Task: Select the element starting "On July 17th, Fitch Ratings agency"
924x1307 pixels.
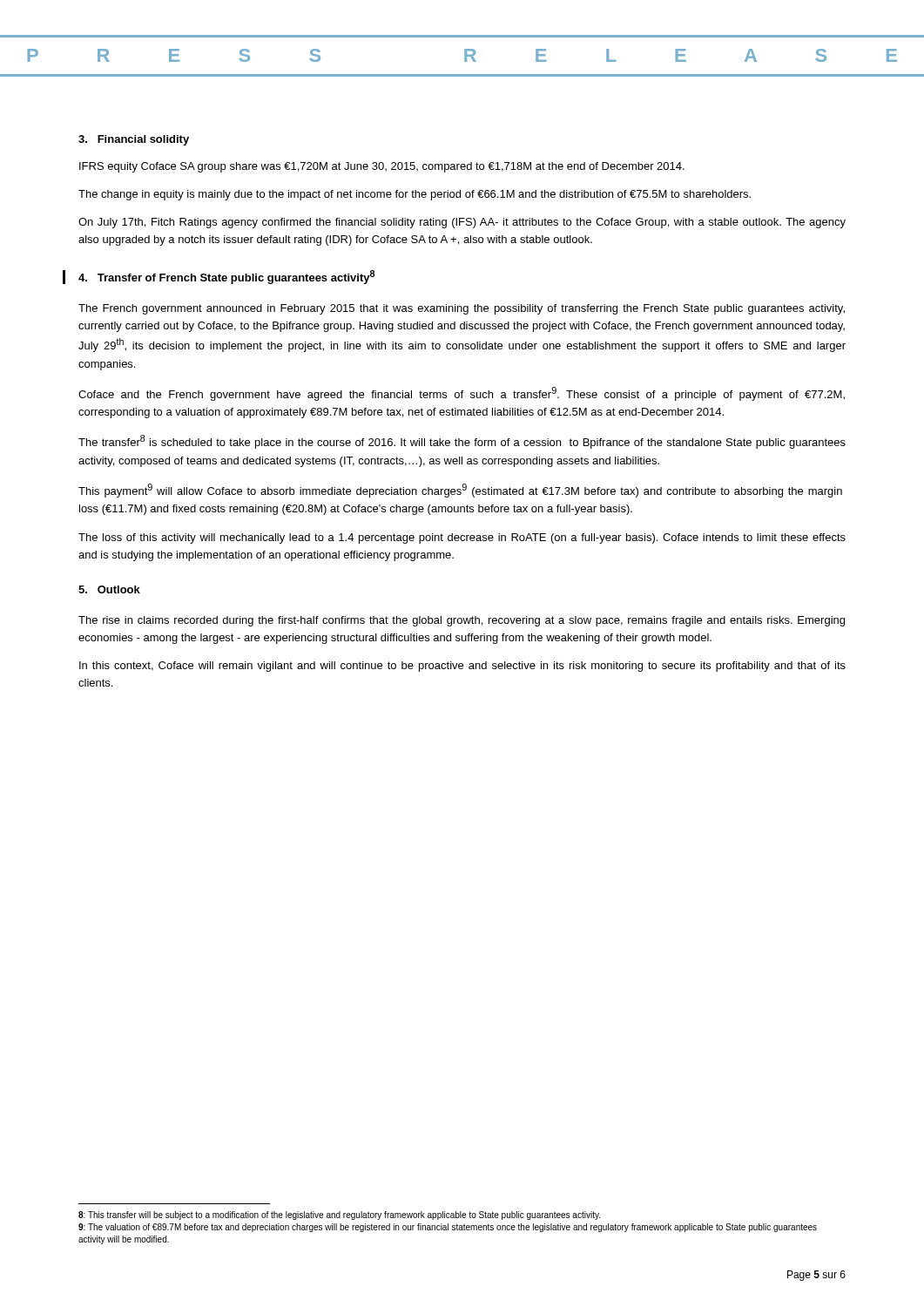Action: click(x=462, y=231)
